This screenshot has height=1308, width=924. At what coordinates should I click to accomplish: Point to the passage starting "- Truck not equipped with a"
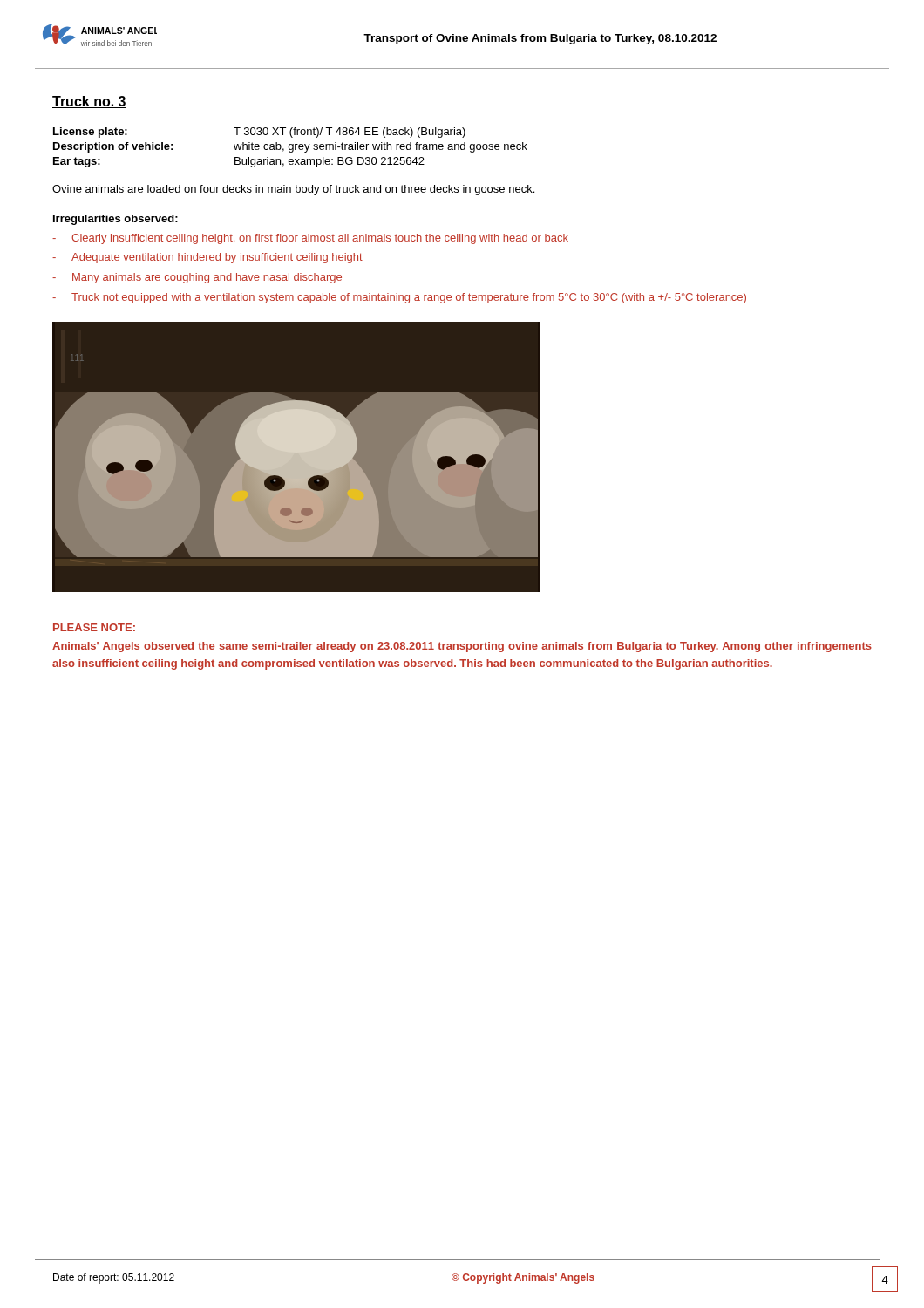[400, 298]
